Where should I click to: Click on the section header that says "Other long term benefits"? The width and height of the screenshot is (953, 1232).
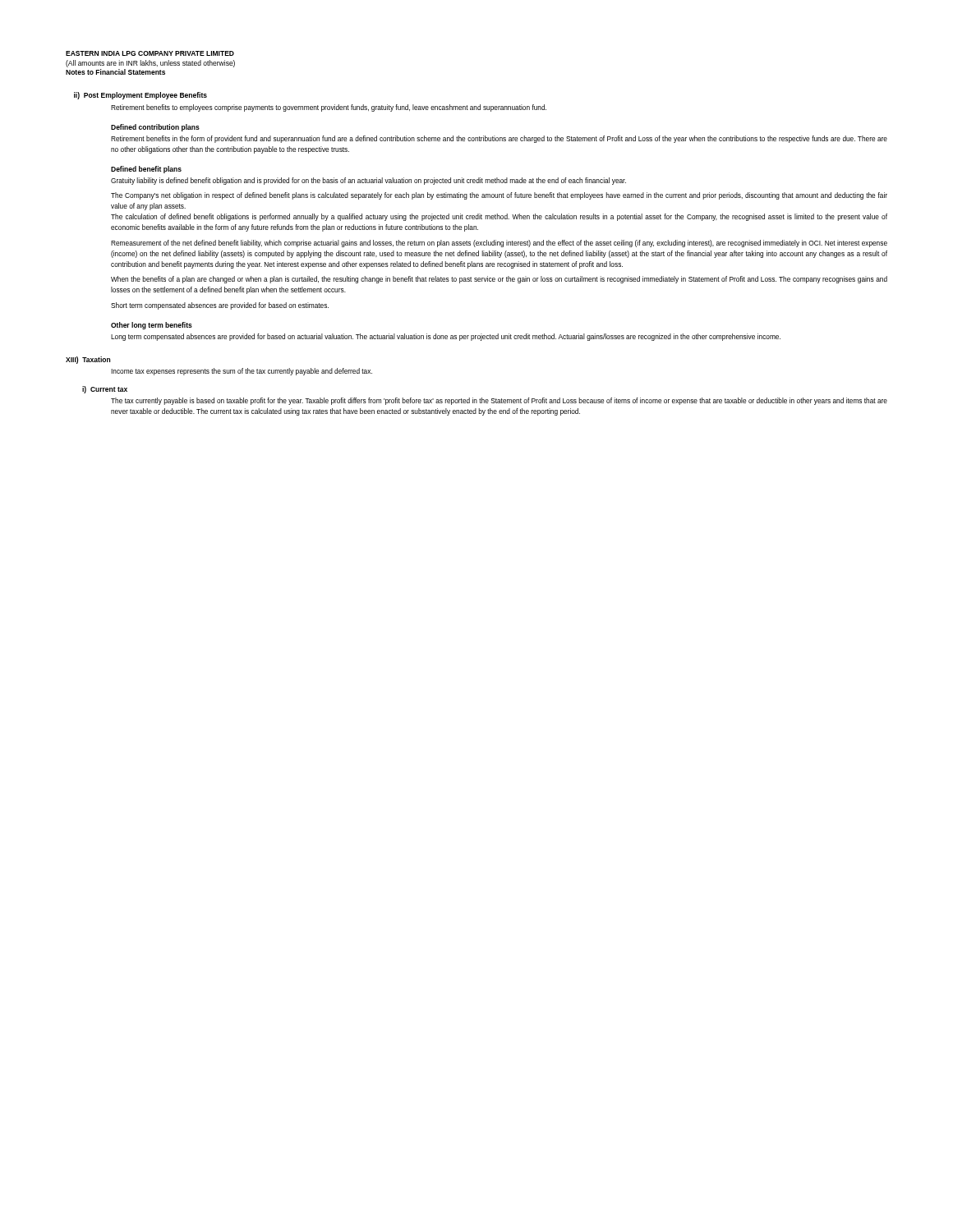151,325
